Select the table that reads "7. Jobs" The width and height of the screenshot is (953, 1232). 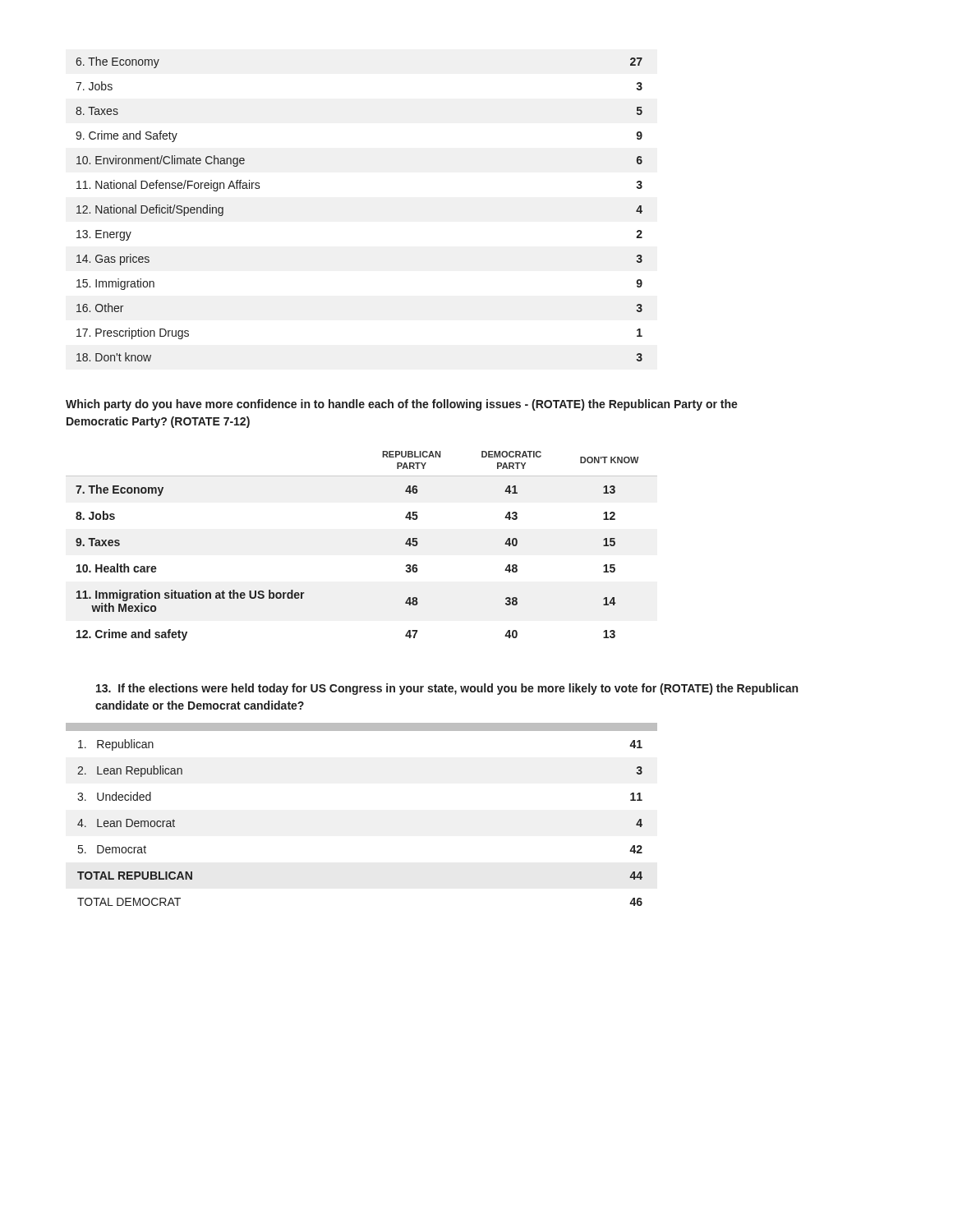[476, 209]
